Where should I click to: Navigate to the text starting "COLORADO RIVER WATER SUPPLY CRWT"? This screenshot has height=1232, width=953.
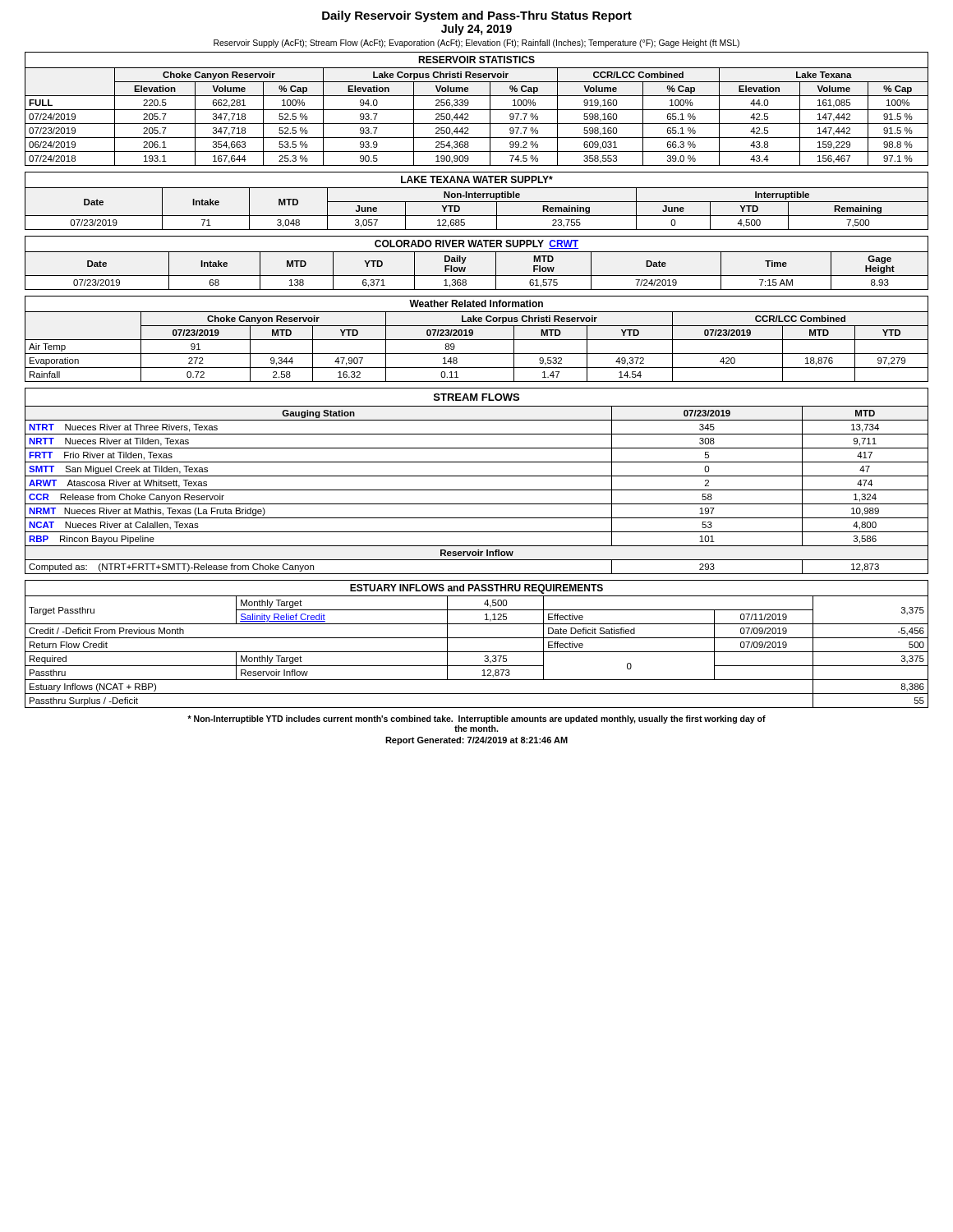[476, 244]
